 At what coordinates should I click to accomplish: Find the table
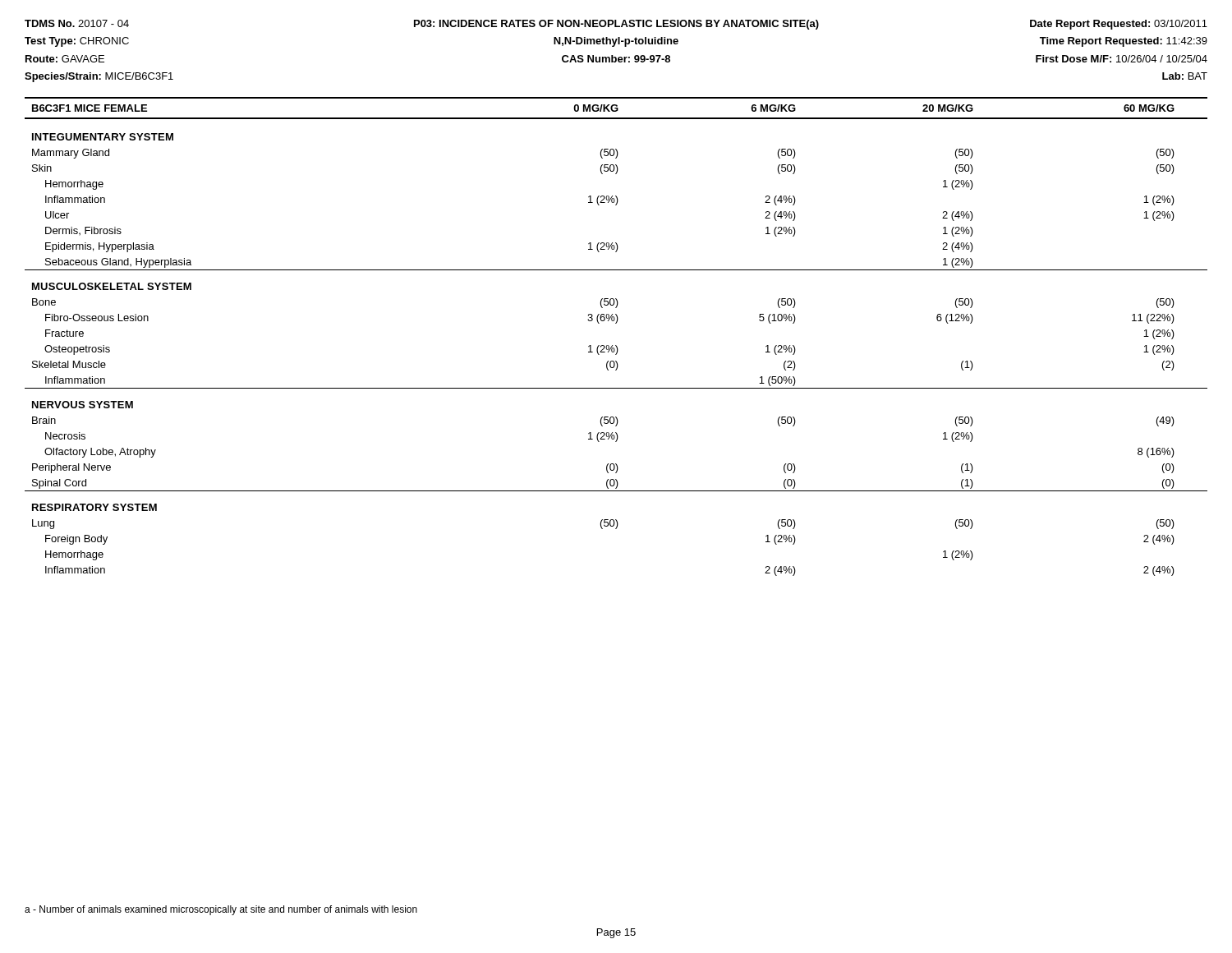[x=616, y=337]
